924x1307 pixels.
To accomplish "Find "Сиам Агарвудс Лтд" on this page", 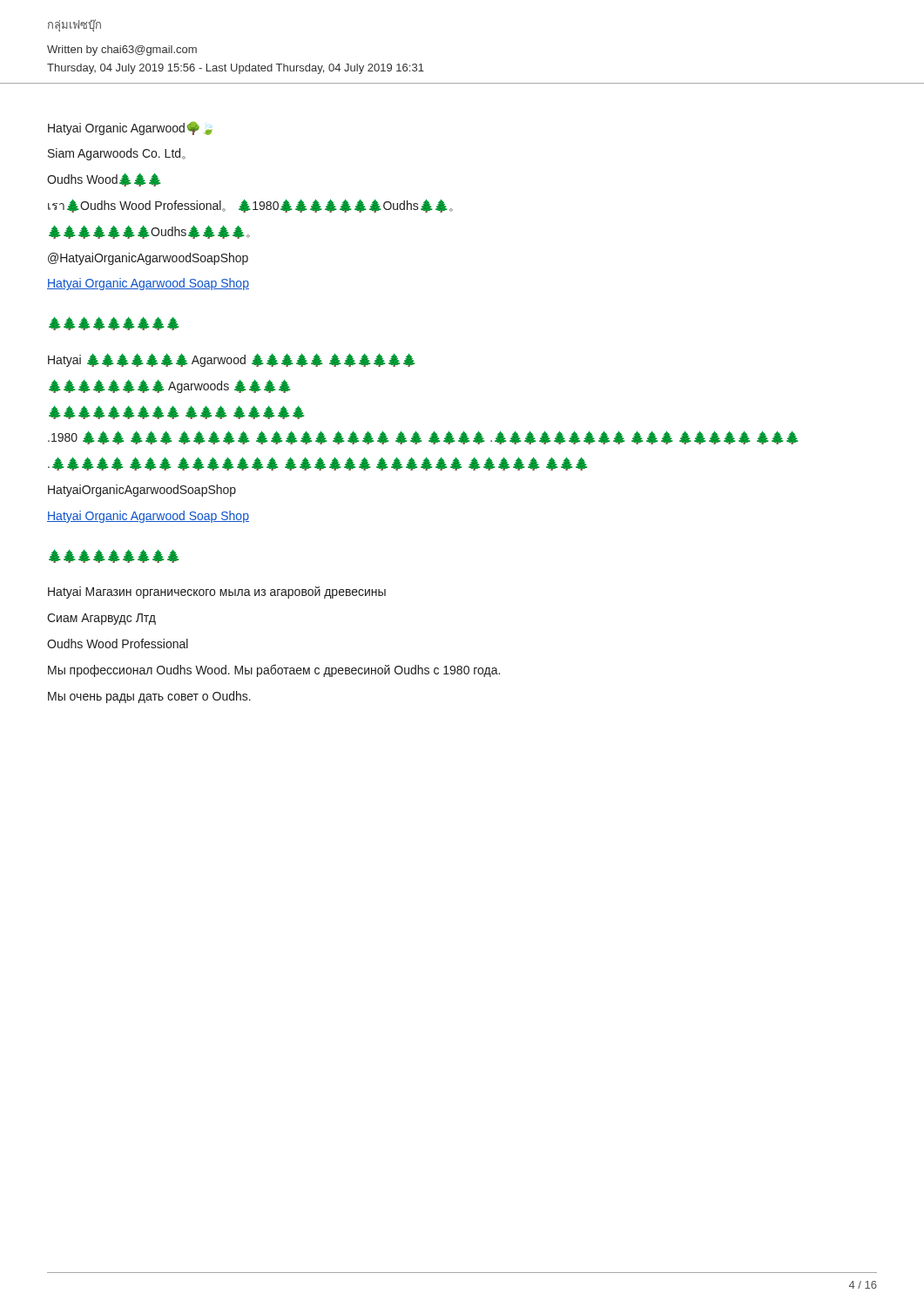I will point(101,618).
